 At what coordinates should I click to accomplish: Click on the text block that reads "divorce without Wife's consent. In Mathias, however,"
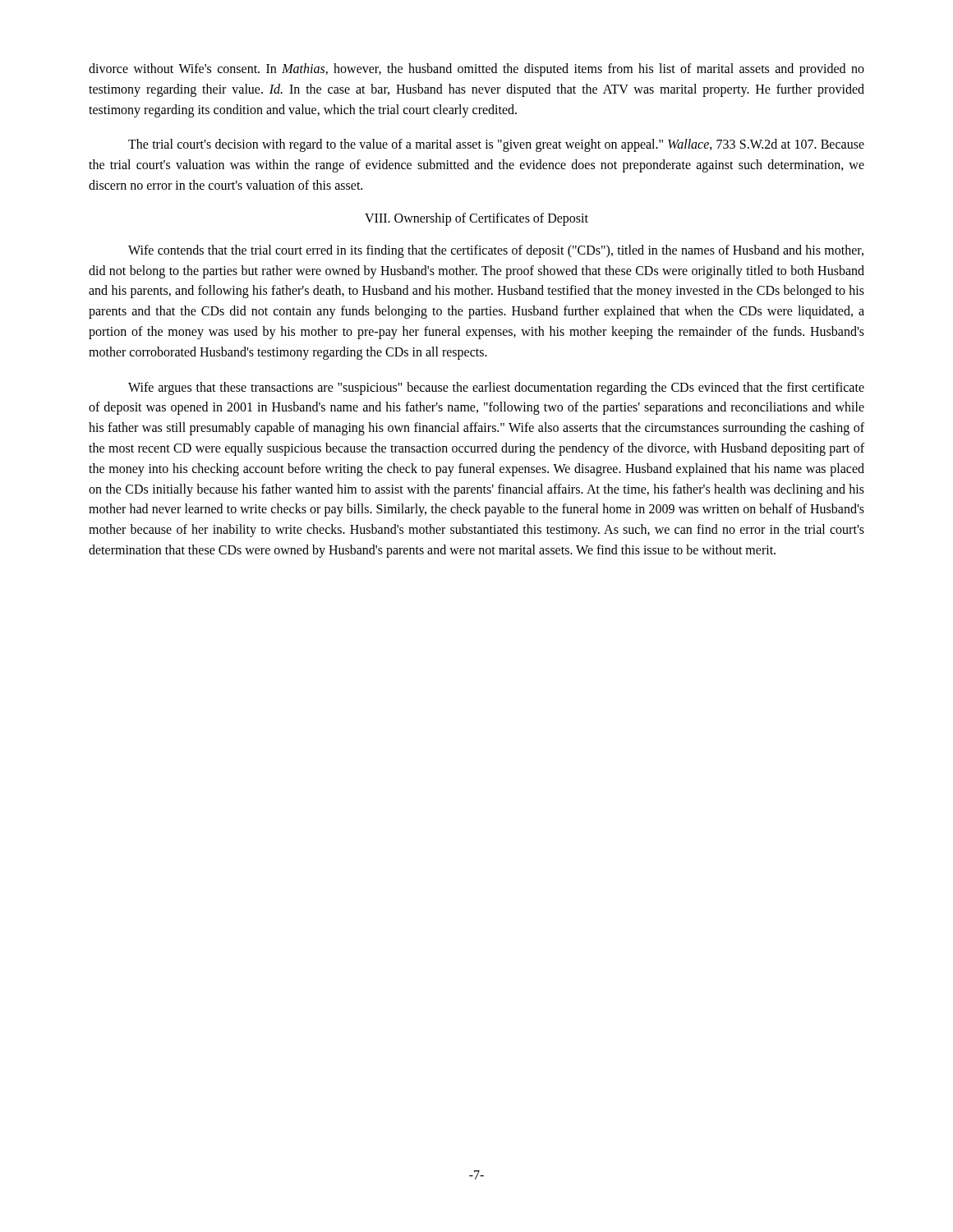point(476,89)
